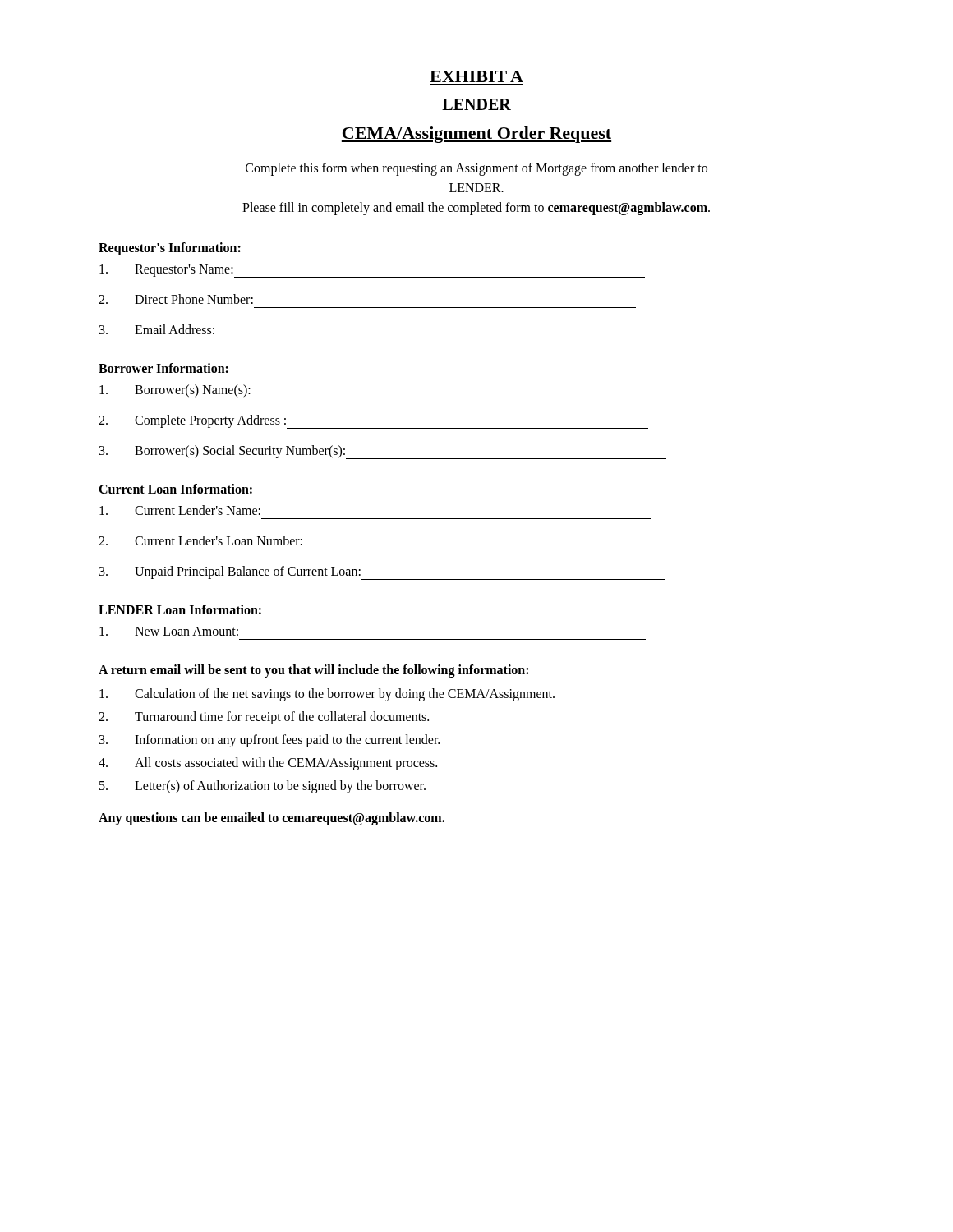Navigate to the text block starting "Borrower(s) Name(s):"
This screenshot has height=1232, width=953.
click(x=368, y=391)
